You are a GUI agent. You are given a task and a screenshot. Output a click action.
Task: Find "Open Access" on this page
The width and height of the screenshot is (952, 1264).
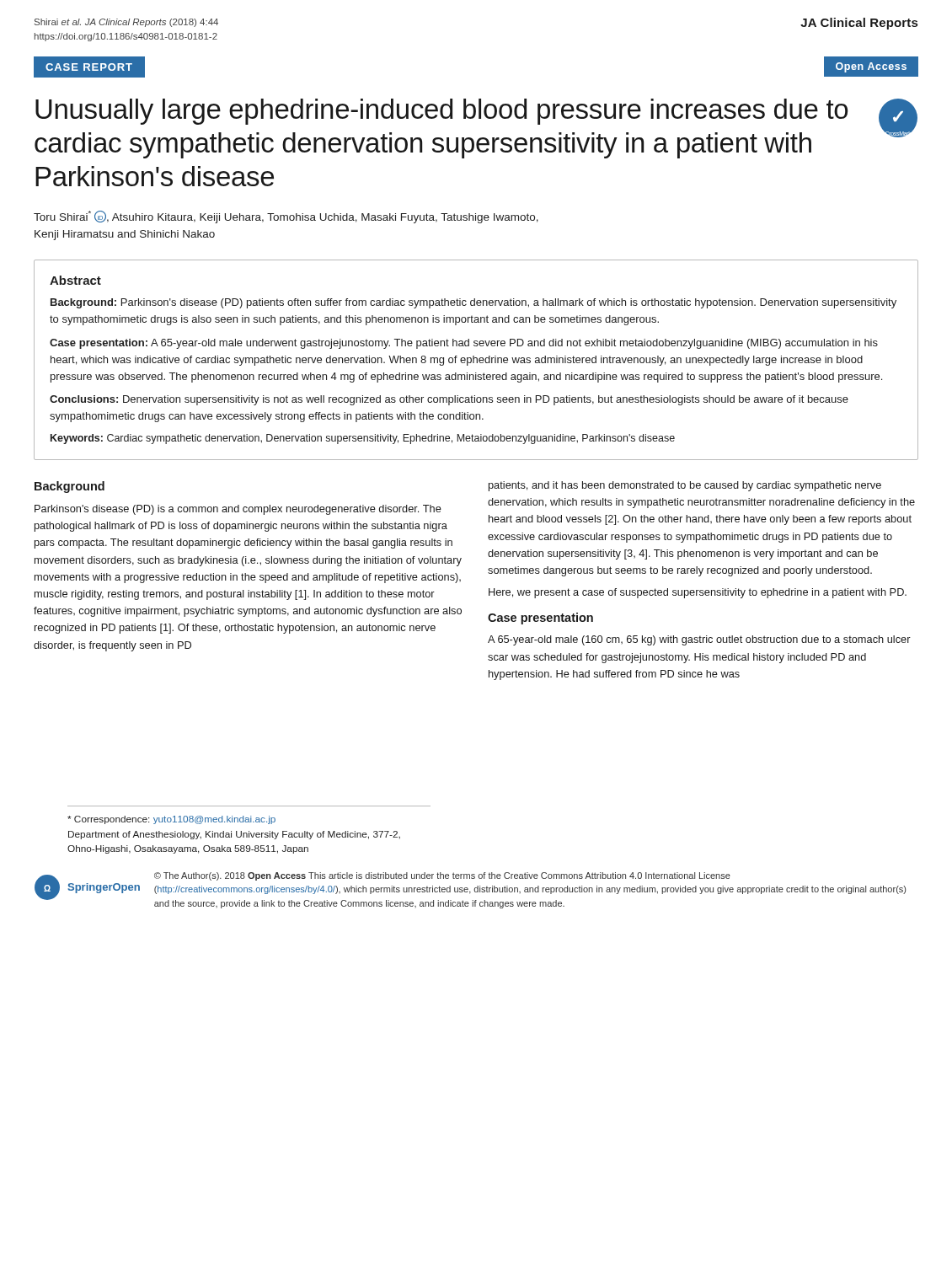pyautogui.click(x=871, y=66)
